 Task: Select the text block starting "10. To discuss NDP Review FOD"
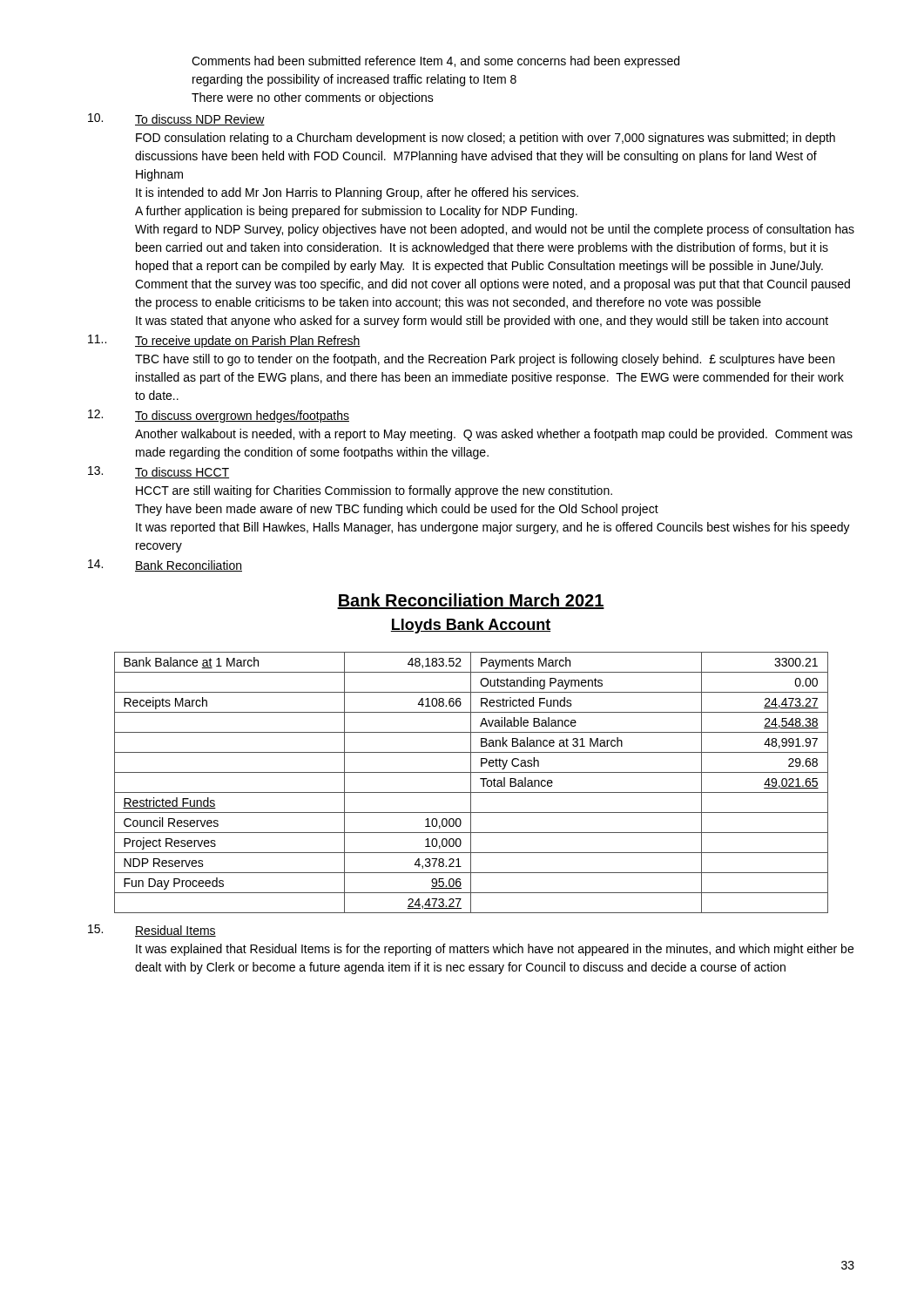point(471,220)
